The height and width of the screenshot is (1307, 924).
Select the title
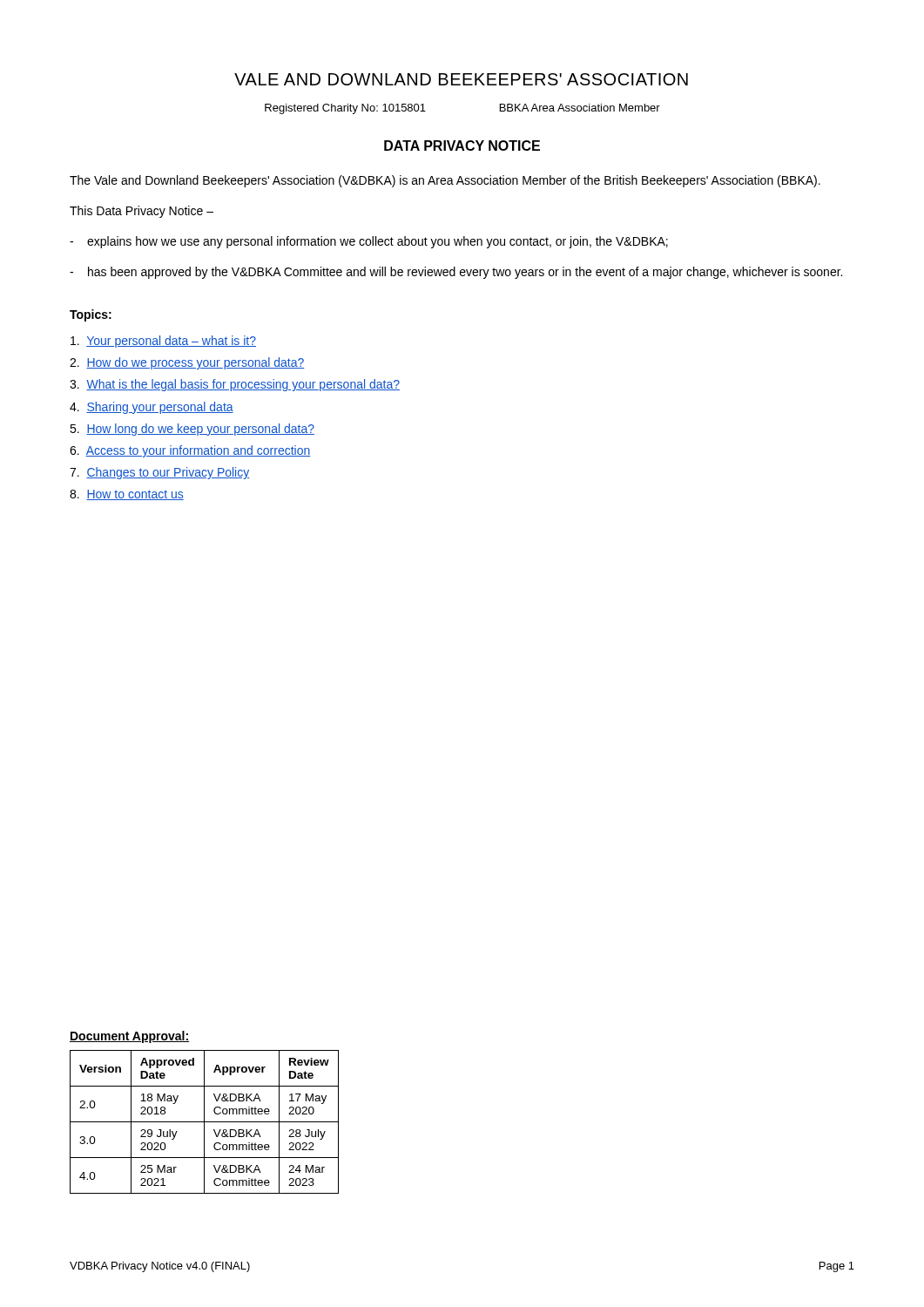click(x=462, y=80)
